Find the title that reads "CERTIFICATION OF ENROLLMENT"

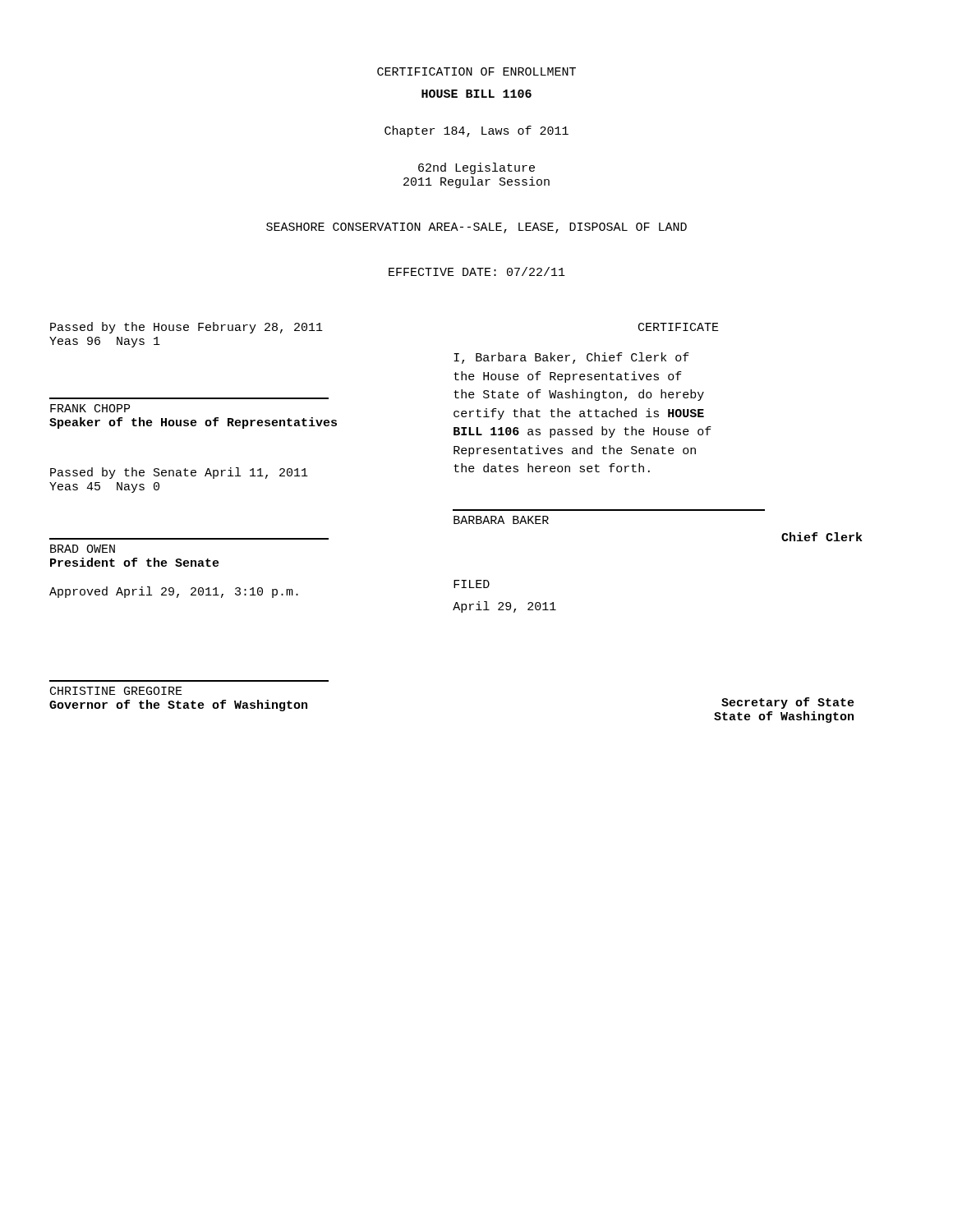[x=476, y=73]
